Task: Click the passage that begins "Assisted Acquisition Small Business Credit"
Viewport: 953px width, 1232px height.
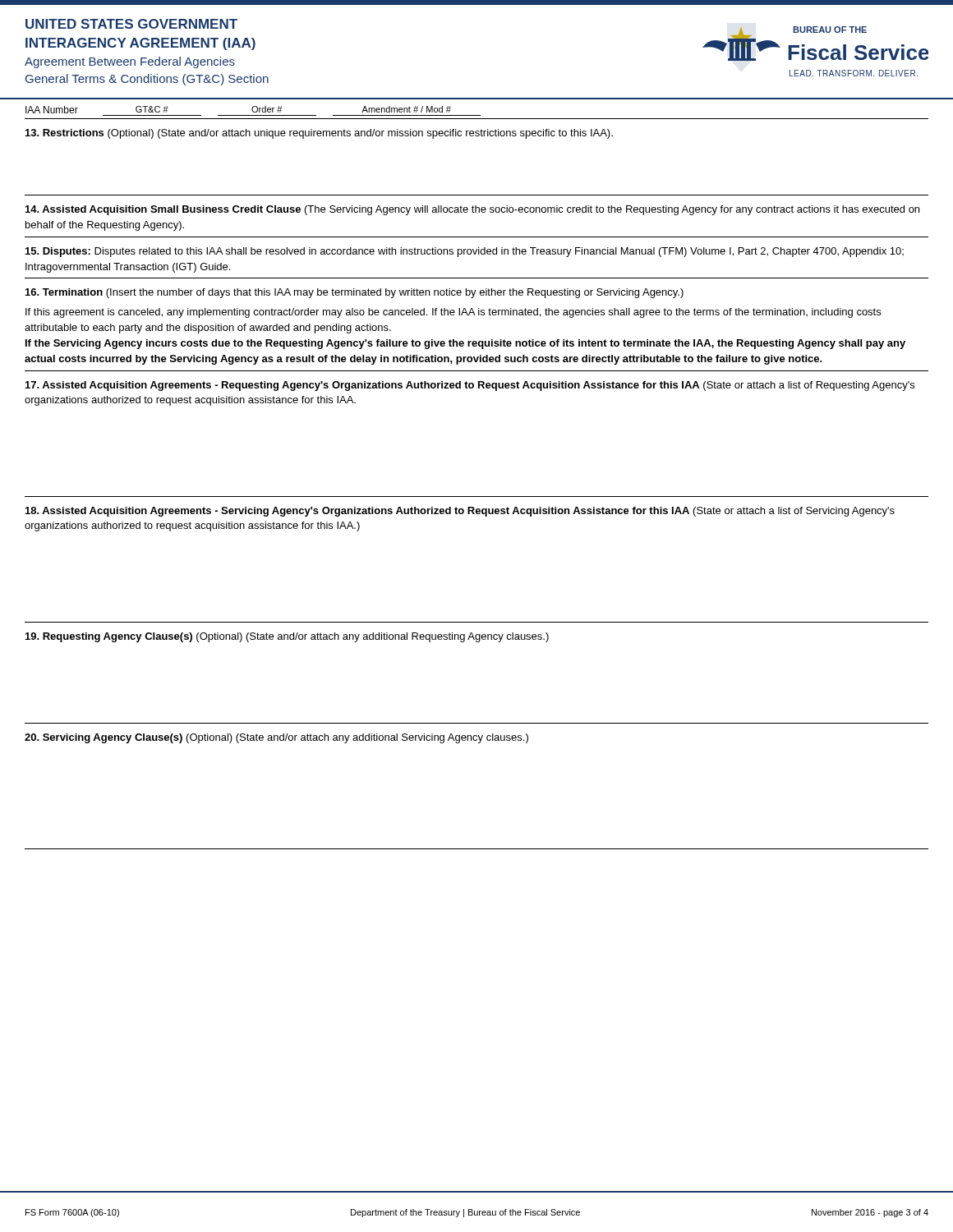Action: point(476,218)
